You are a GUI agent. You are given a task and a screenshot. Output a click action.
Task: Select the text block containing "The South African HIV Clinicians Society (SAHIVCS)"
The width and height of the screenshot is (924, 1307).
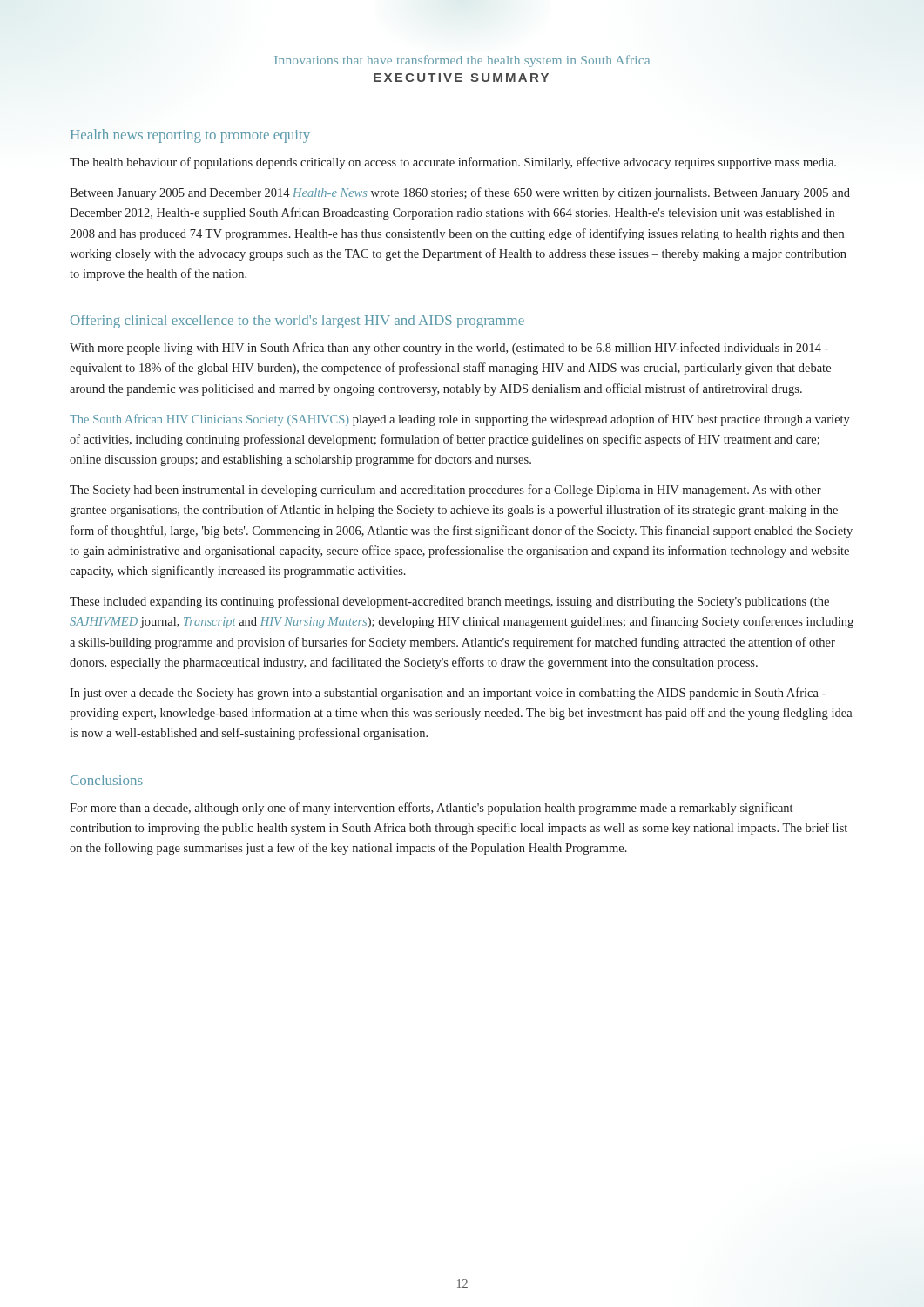coord(460,439)
